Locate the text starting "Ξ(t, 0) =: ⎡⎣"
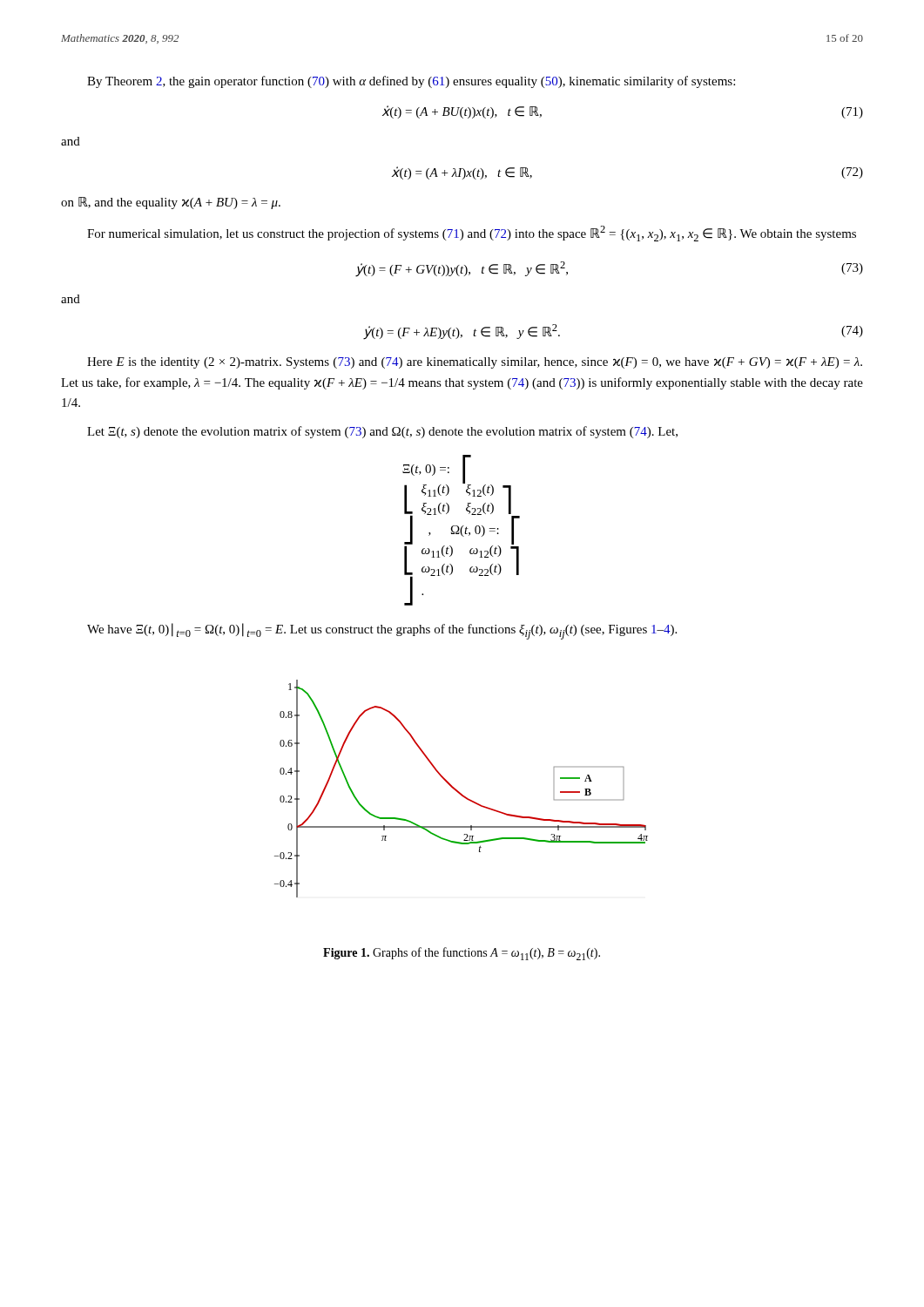Image resolution: width=924 pixels, height=1307 pixels. click(x=462, y=531)
